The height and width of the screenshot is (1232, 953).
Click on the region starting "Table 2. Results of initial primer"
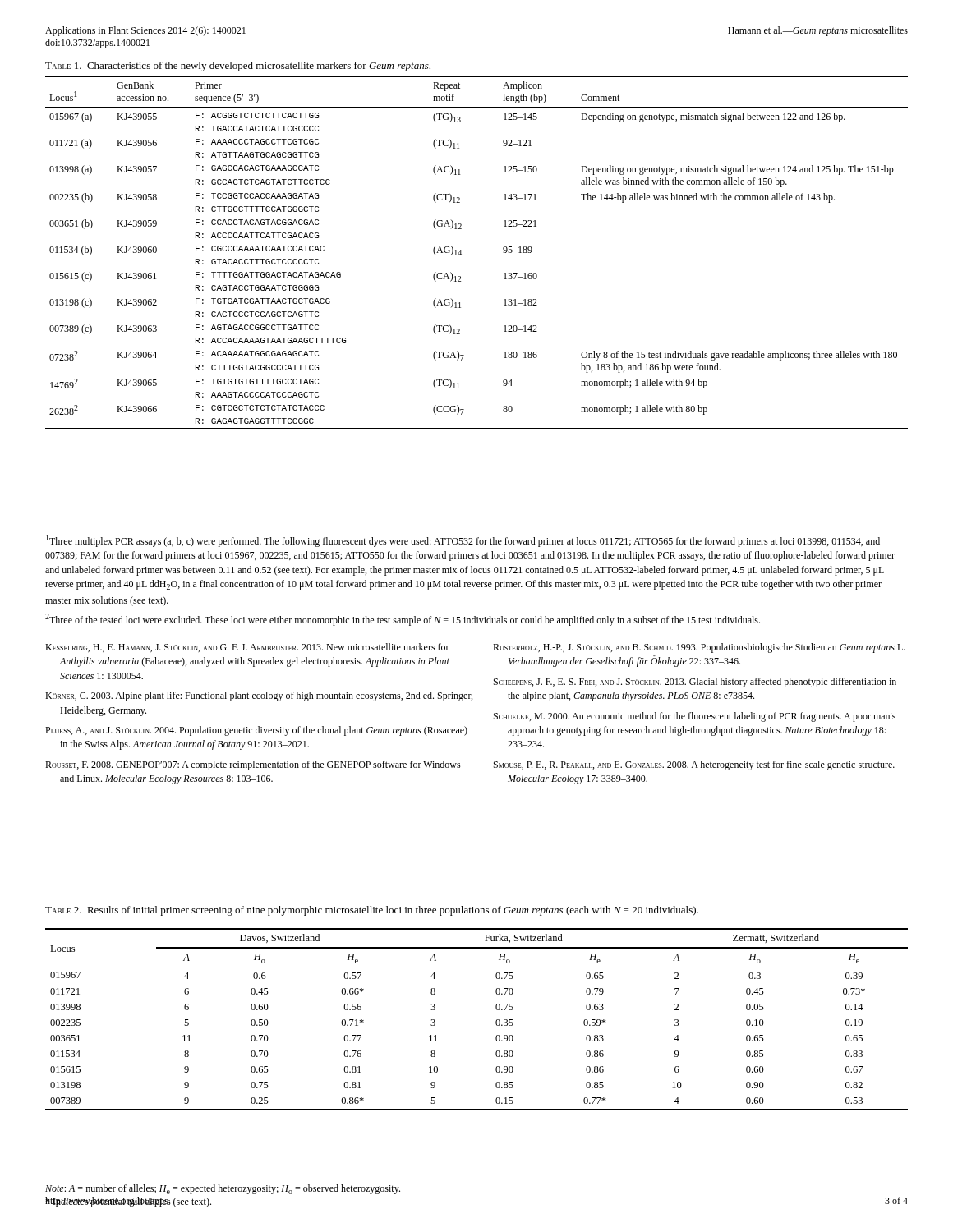[372, 910]
